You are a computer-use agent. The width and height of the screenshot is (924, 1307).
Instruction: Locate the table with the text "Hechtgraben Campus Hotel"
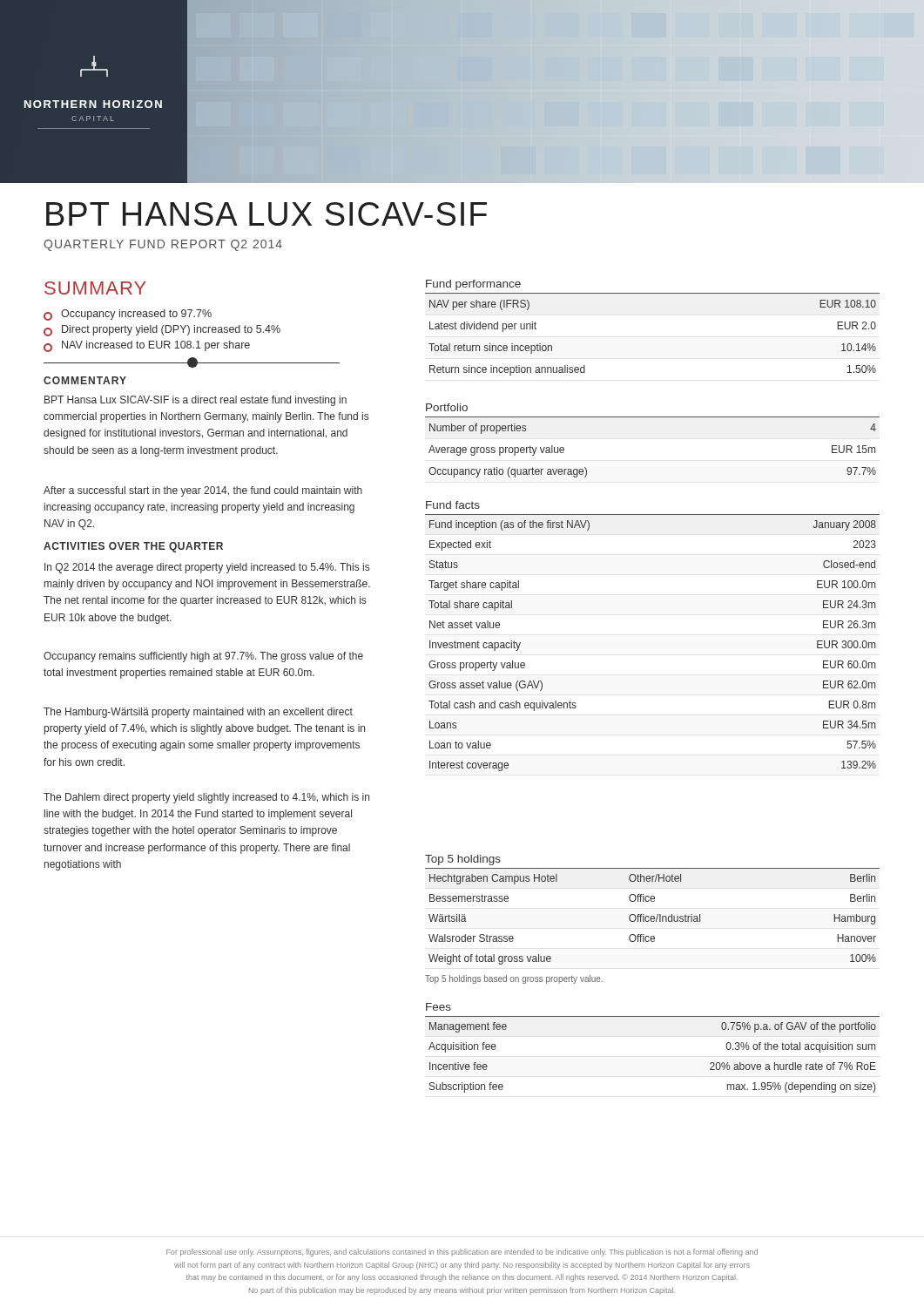tap(652, 911)
